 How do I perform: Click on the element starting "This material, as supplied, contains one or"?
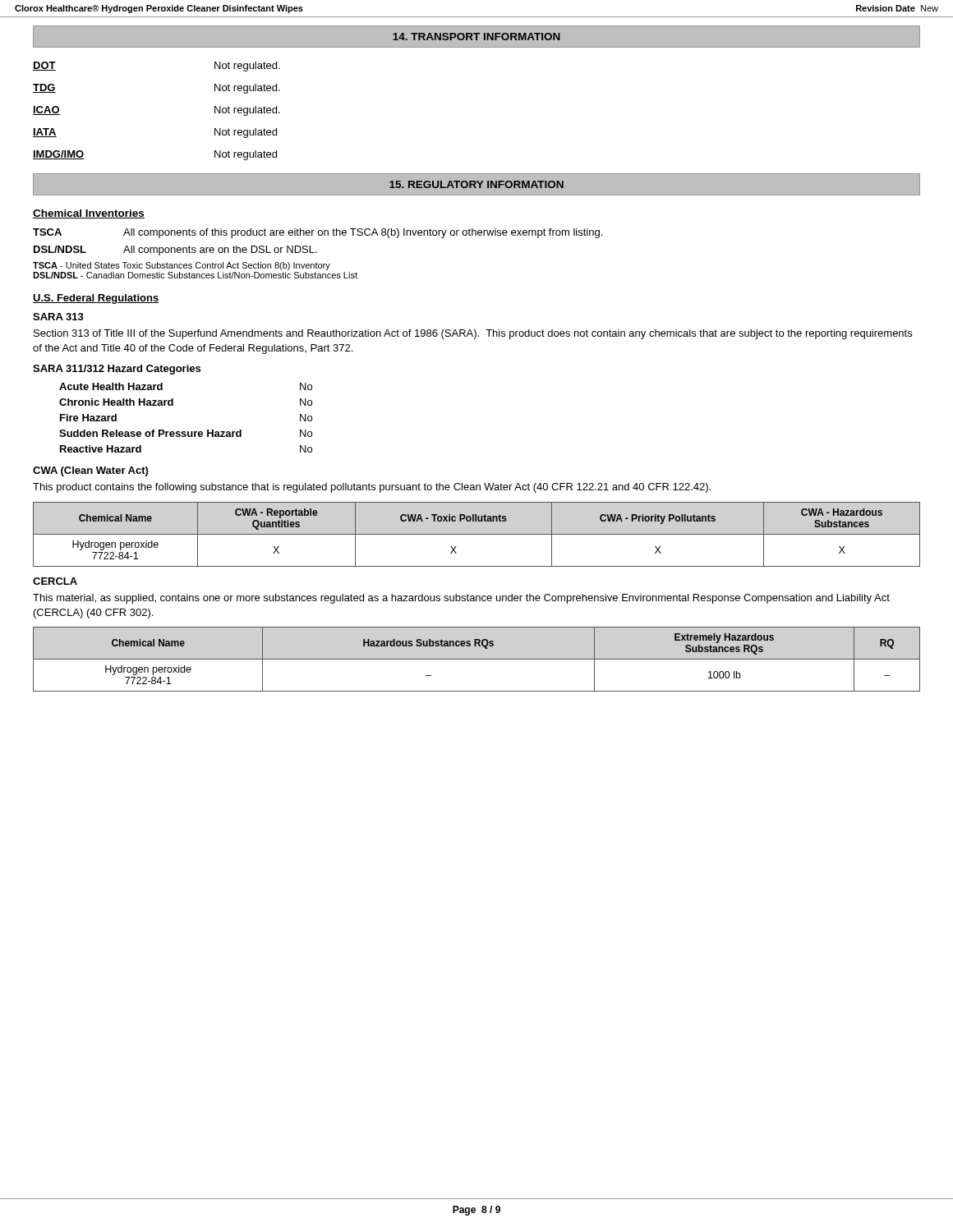(x=461, y=605)
